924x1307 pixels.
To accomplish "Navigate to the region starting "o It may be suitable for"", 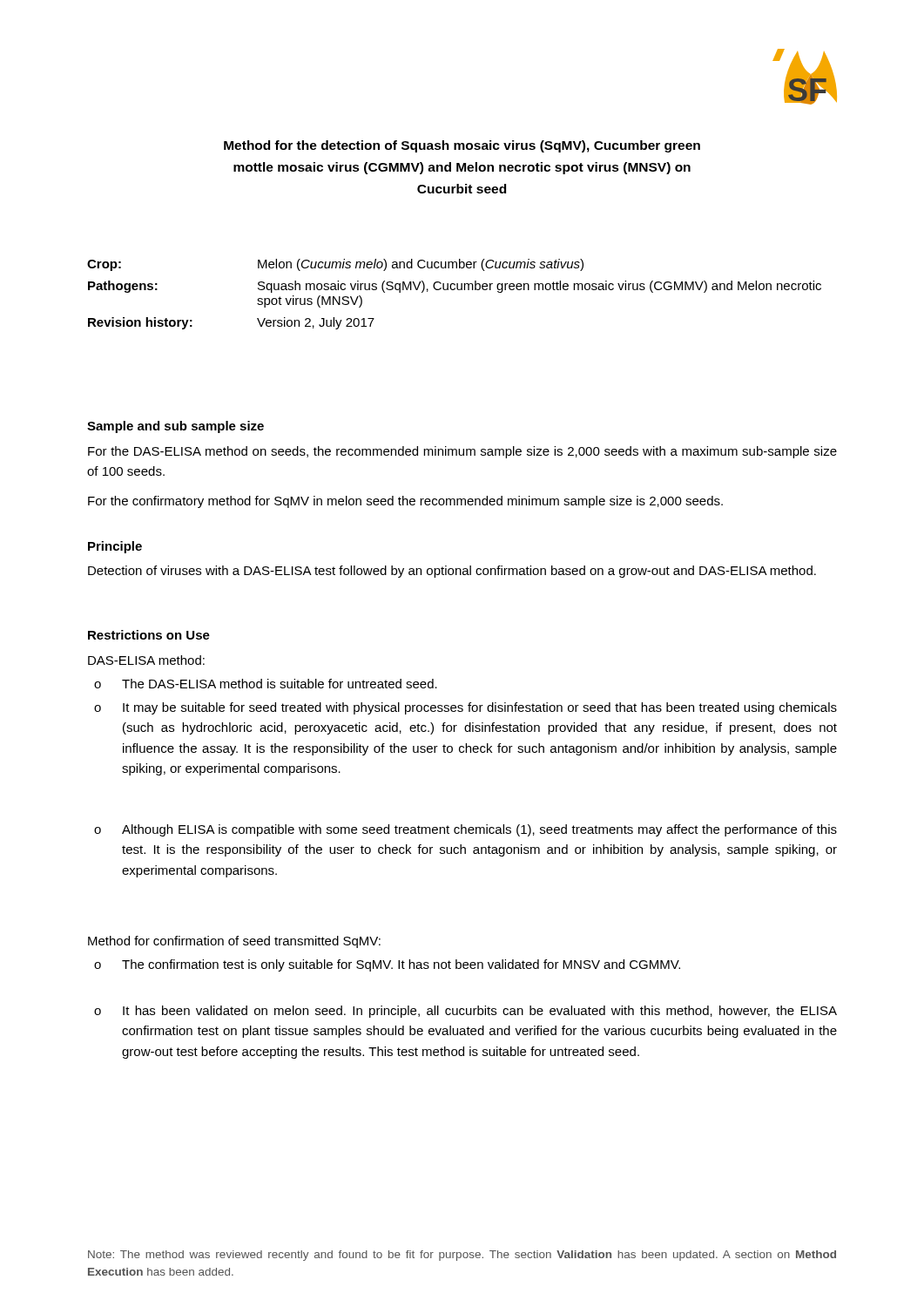I will coord(462,738).
